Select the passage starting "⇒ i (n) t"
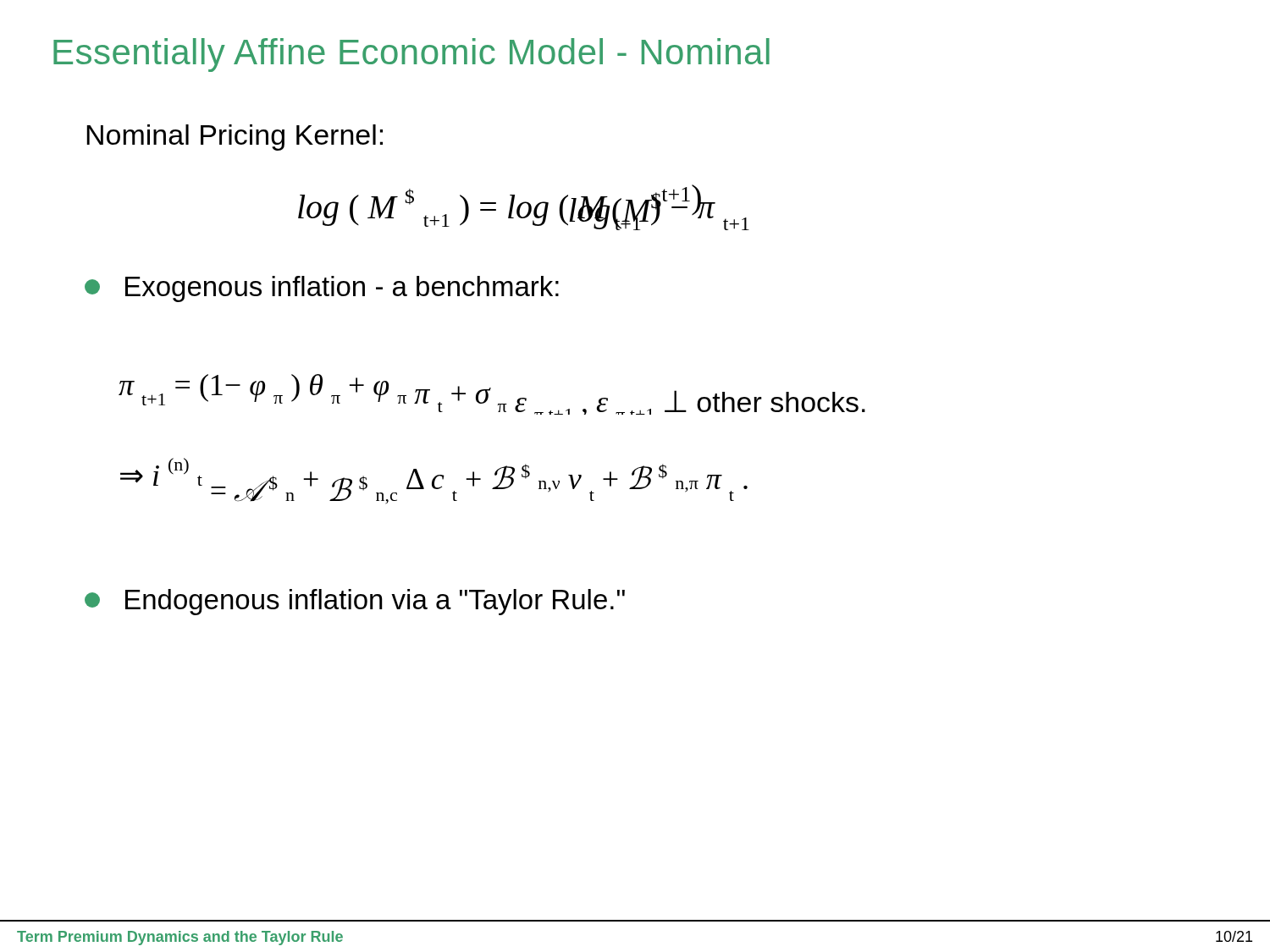Image resolution: width=1270 pixels, height=952 pixels. (584, 476)
